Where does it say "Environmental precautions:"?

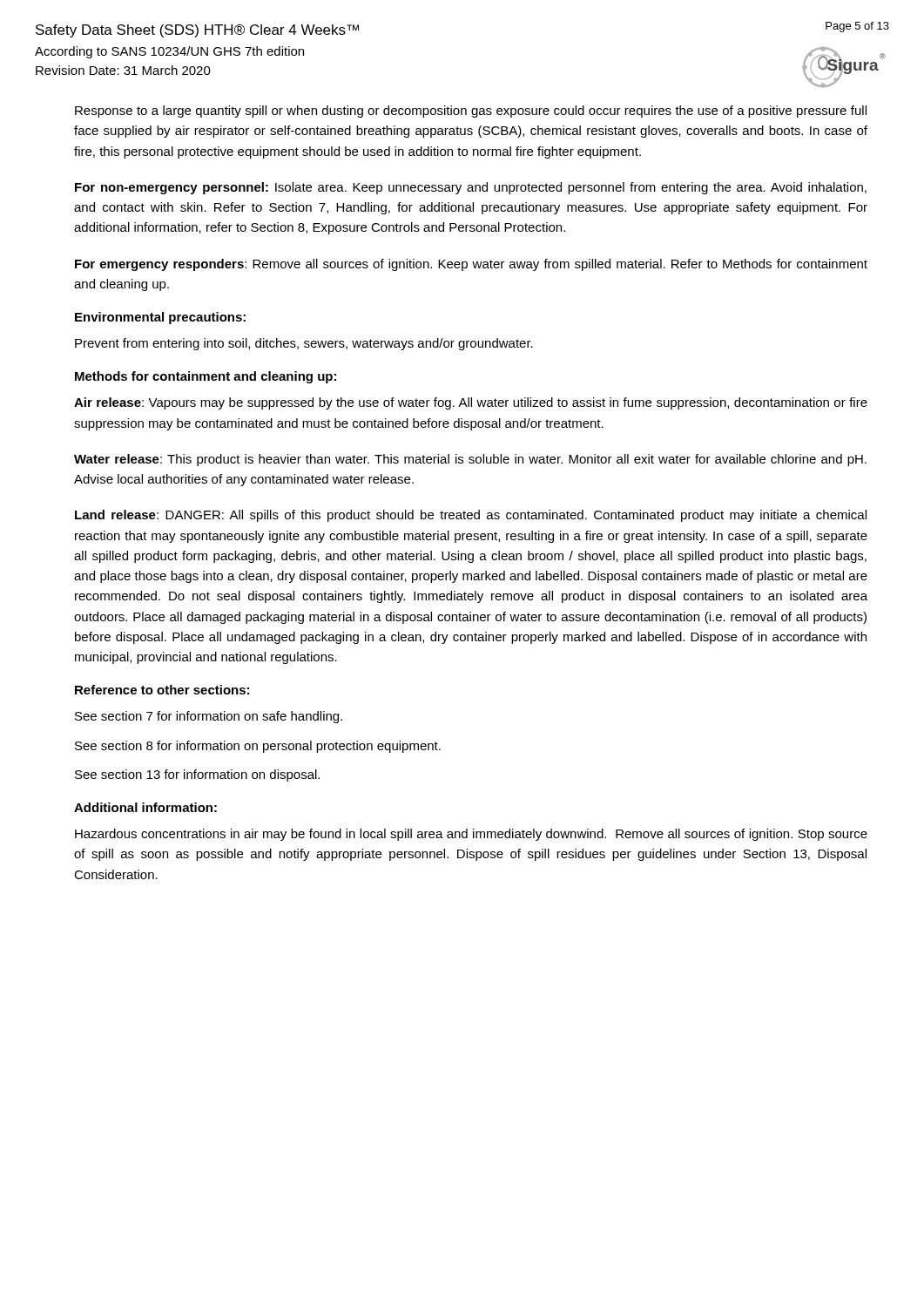(160, 317)
